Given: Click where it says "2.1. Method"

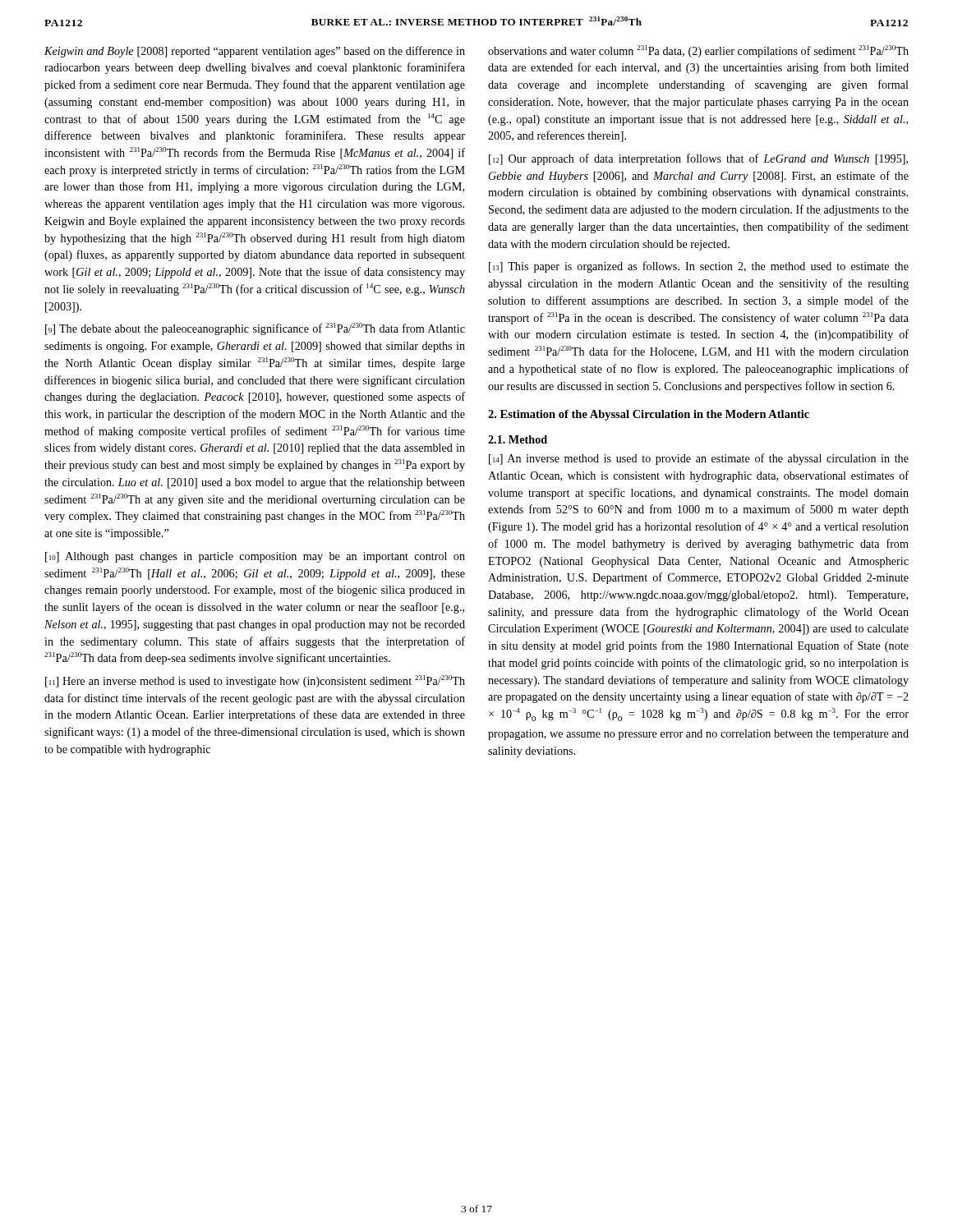Looking at the screenshot, I should 518,440.
